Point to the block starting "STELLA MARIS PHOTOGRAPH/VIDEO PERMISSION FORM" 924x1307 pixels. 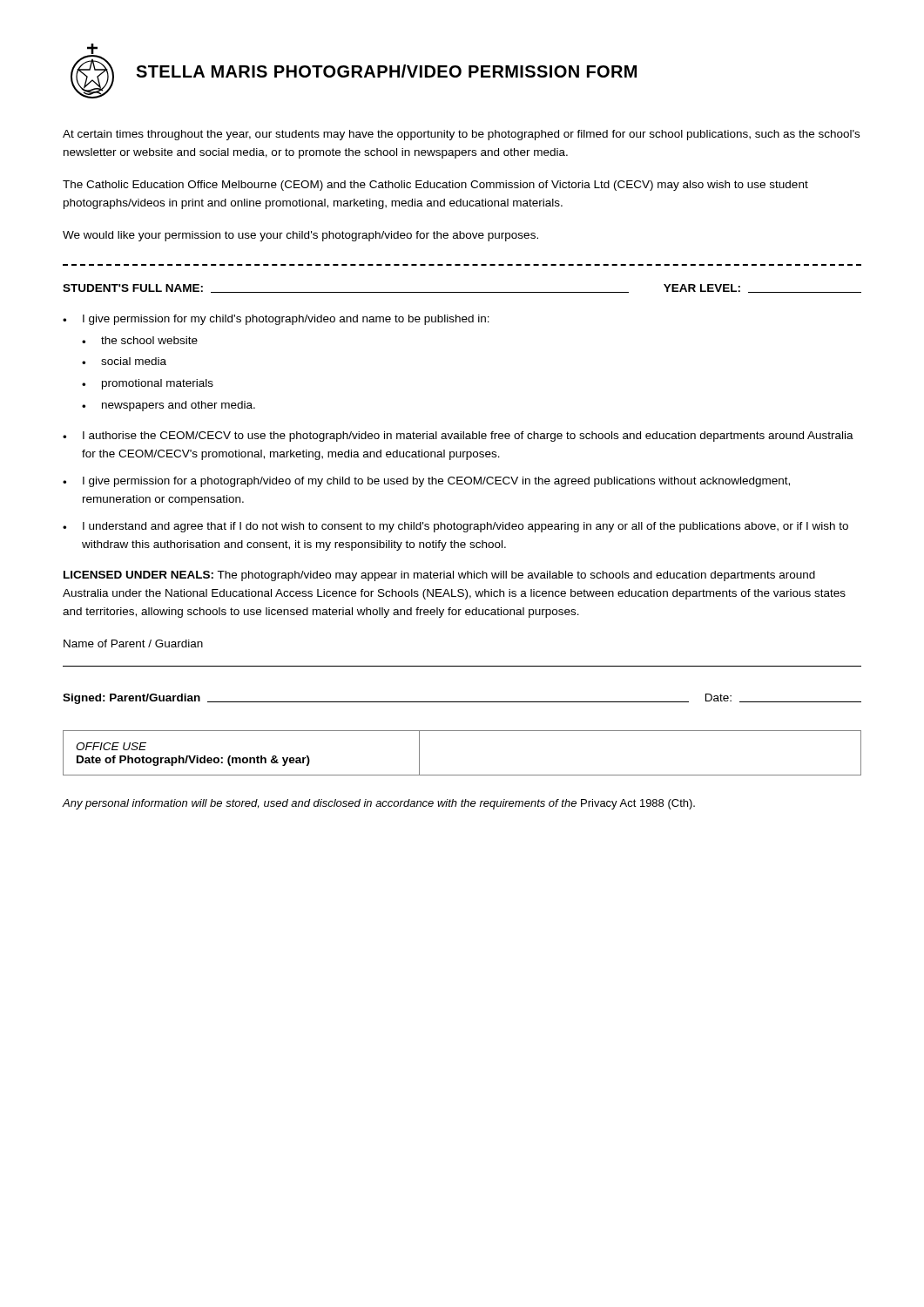(387, 71)
